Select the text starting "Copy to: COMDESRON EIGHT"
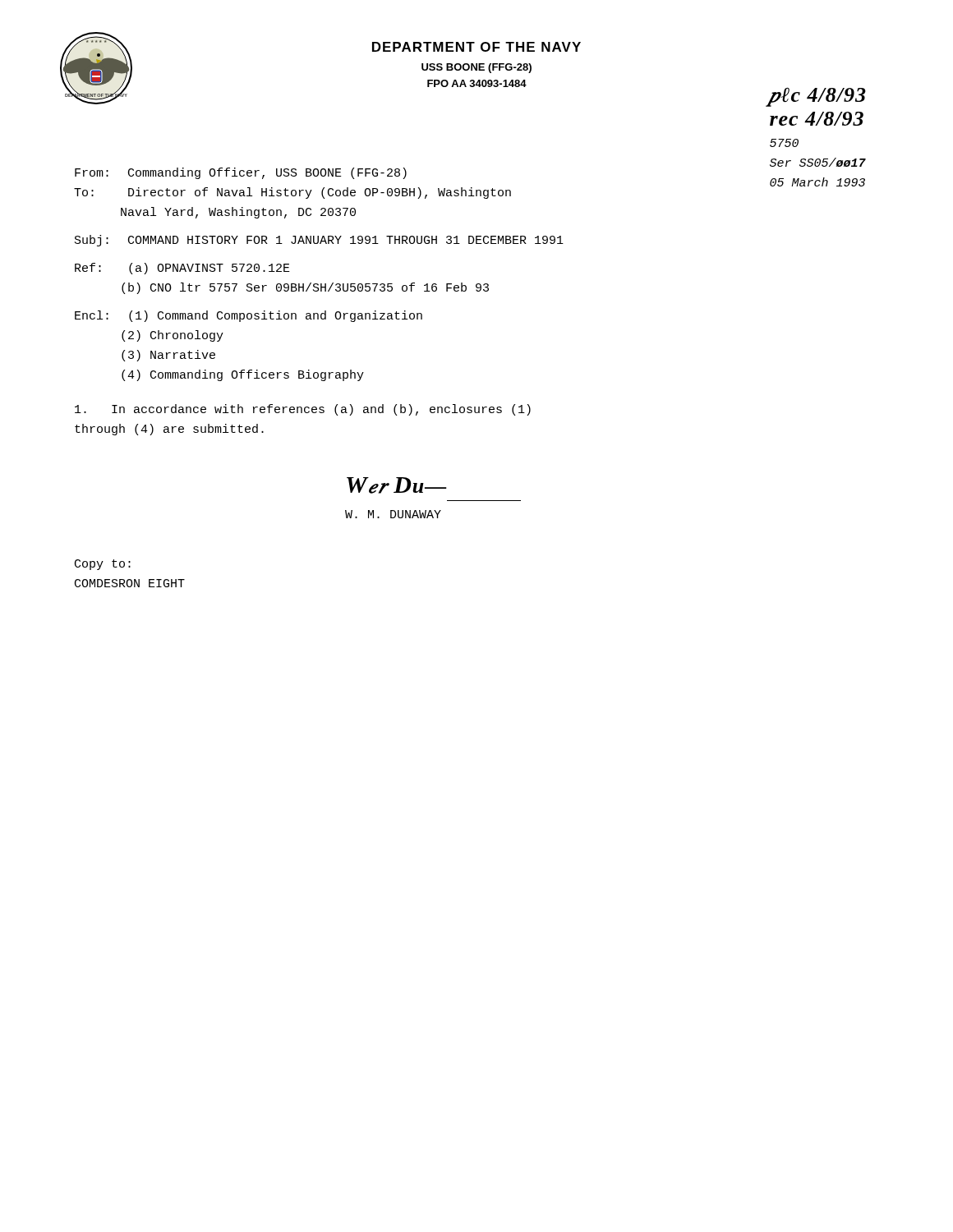The image size is (953, 1232). point(129,575)
